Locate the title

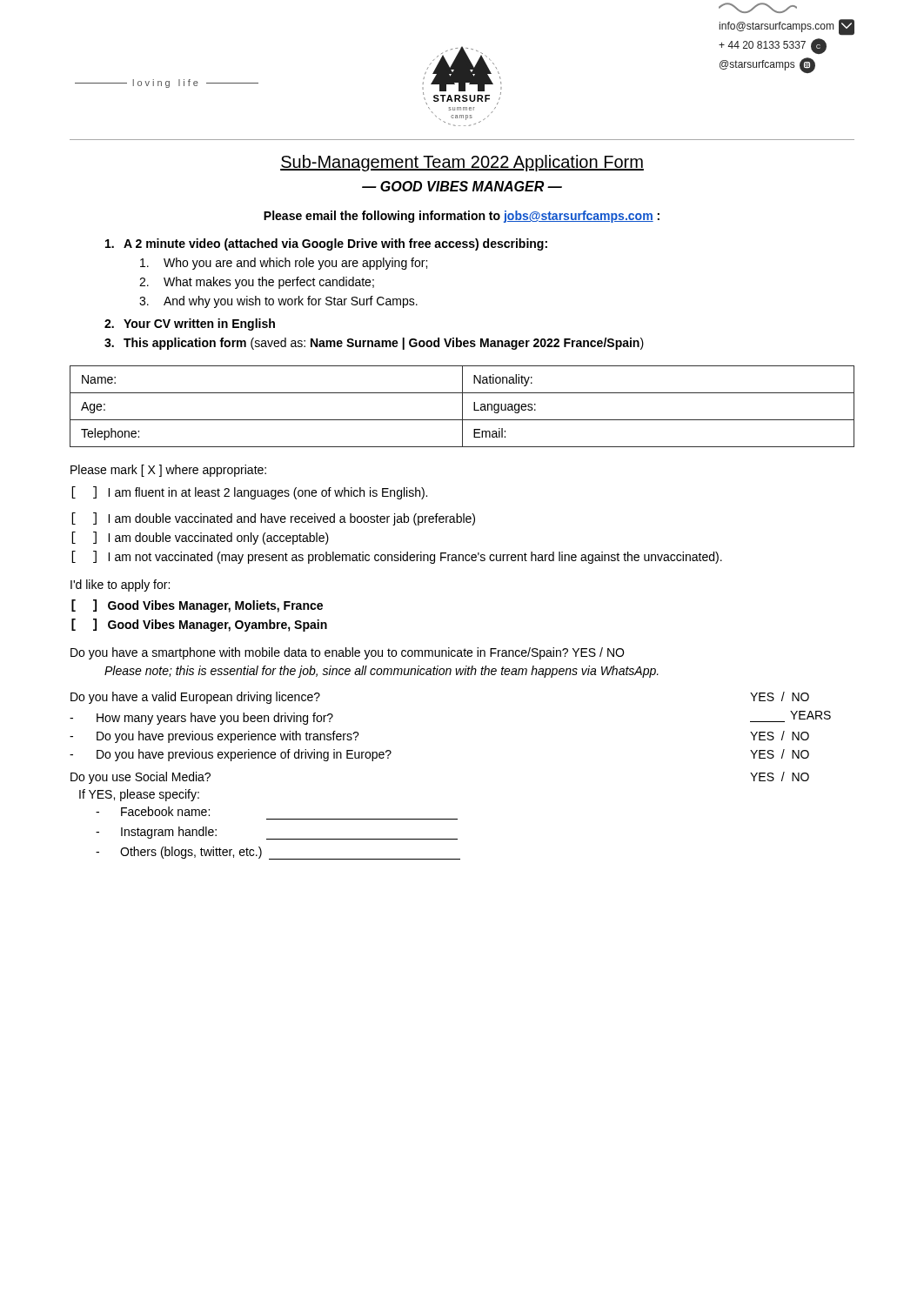click(x=462, y=162)
